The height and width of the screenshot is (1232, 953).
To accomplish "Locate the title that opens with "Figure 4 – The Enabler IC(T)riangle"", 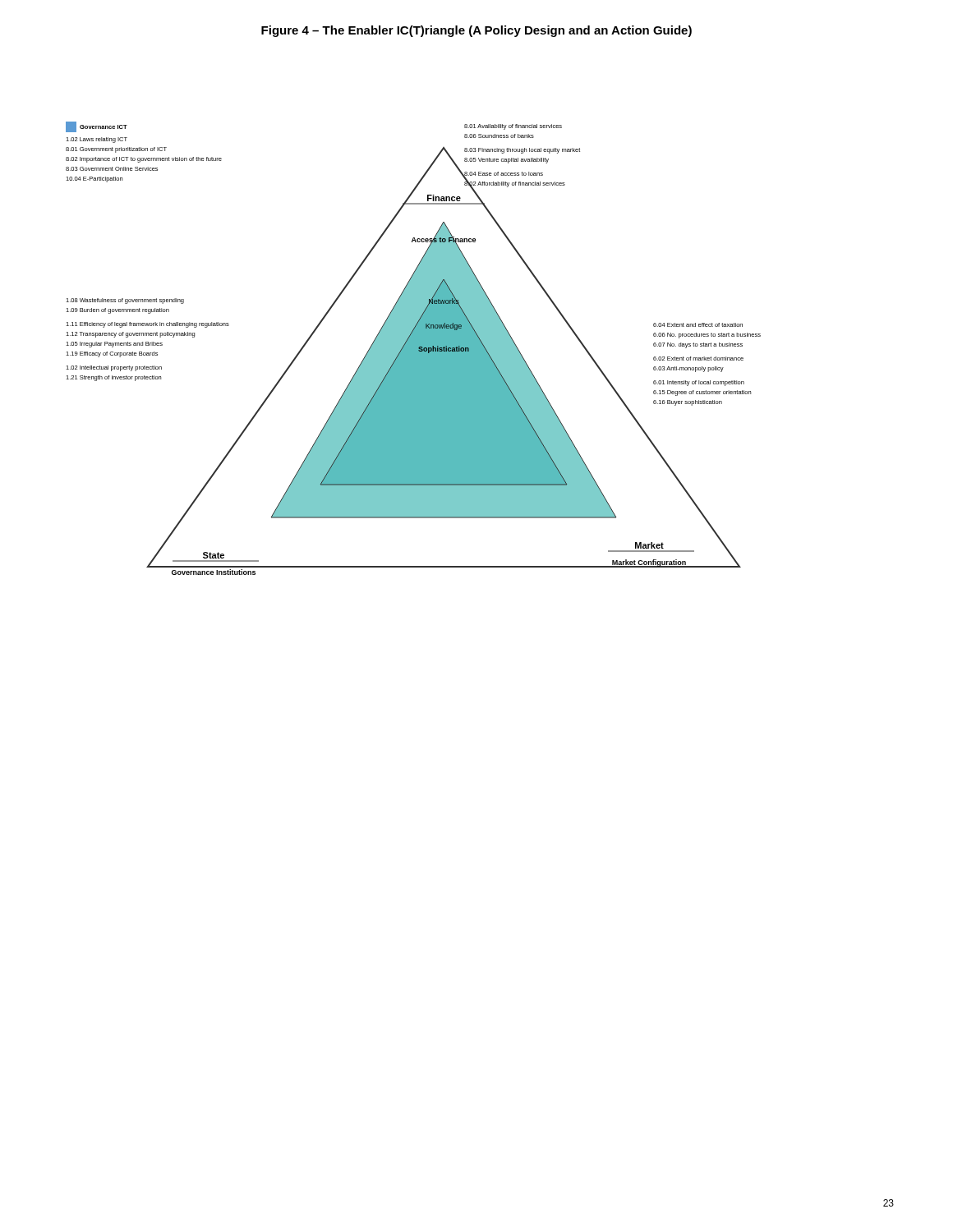I will tap(476, 30).
